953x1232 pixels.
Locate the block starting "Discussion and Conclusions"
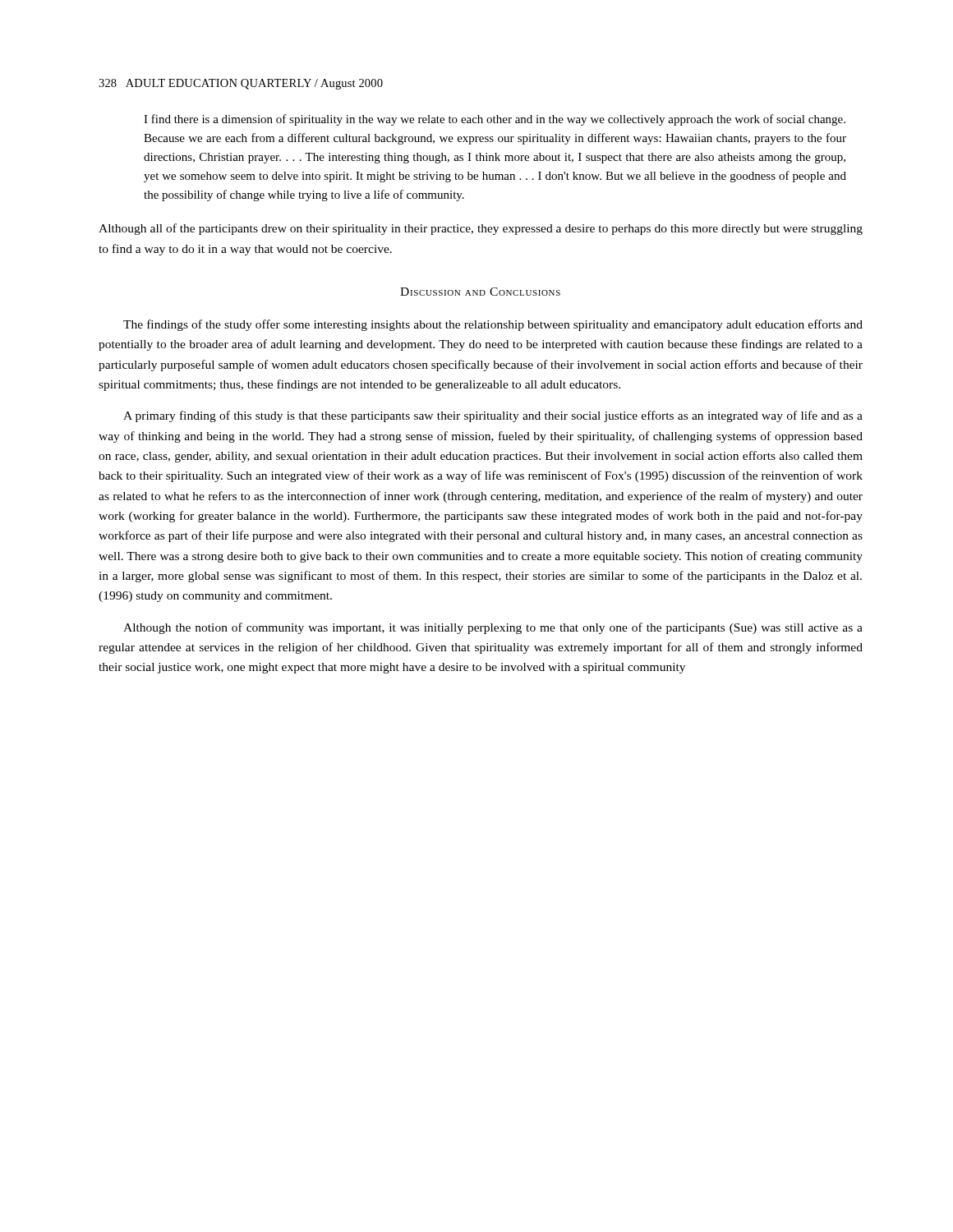[481, 291]
